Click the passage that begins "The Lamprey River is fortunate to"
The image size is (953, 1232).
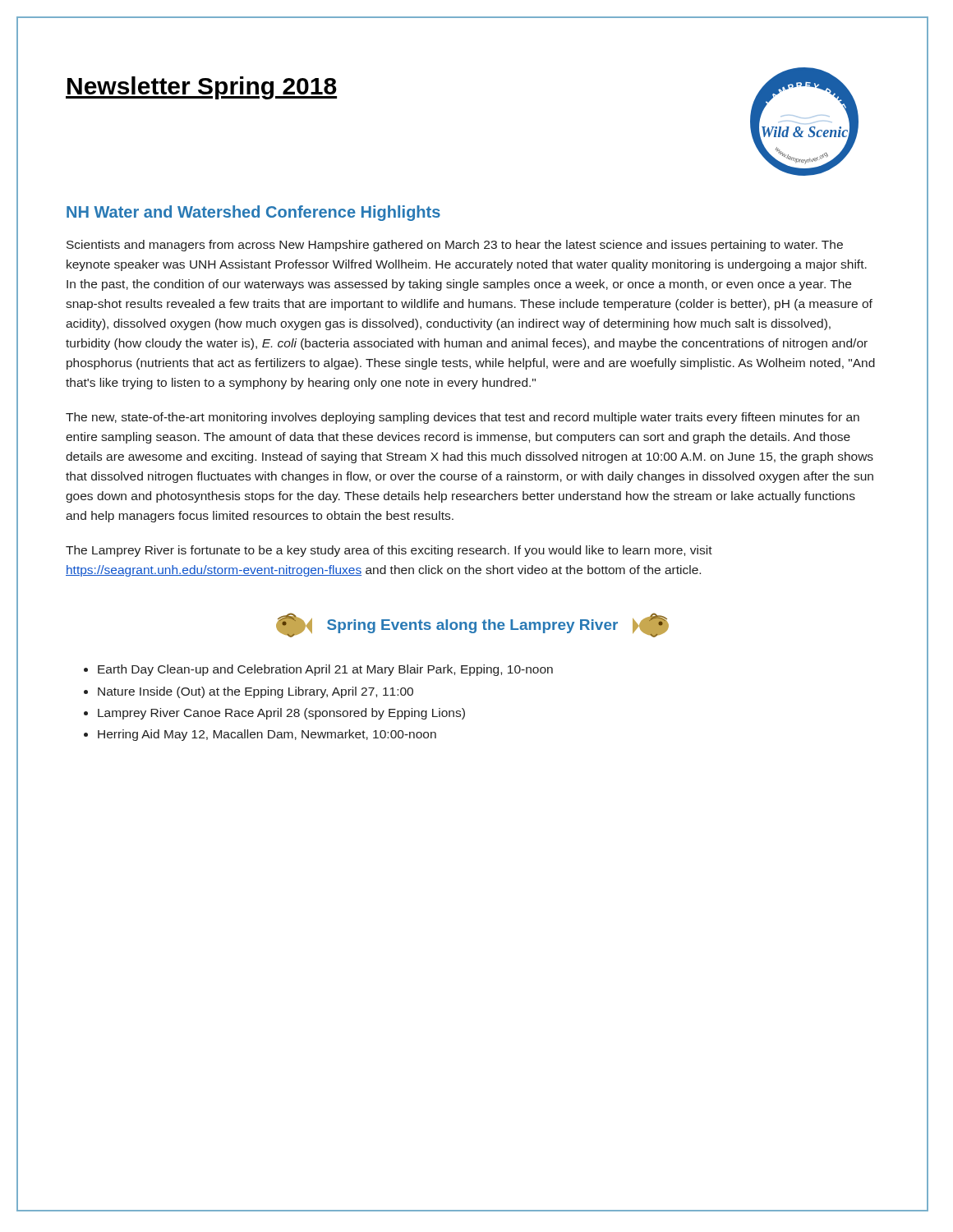pyautogui.click(x=389, y=560)
